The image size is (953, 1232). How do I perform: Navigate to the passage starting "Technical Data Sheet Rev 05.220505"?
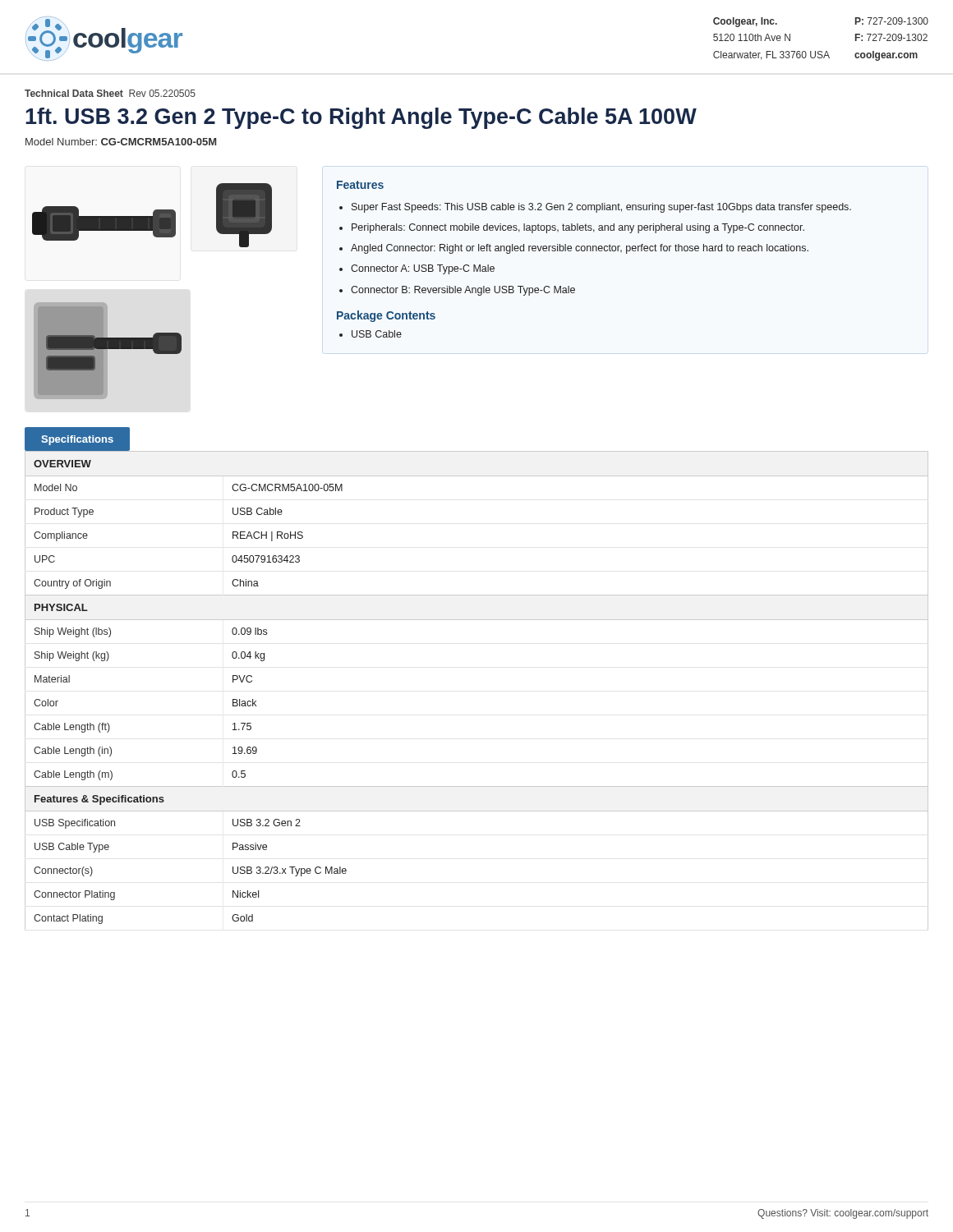(x=110, y=94)
